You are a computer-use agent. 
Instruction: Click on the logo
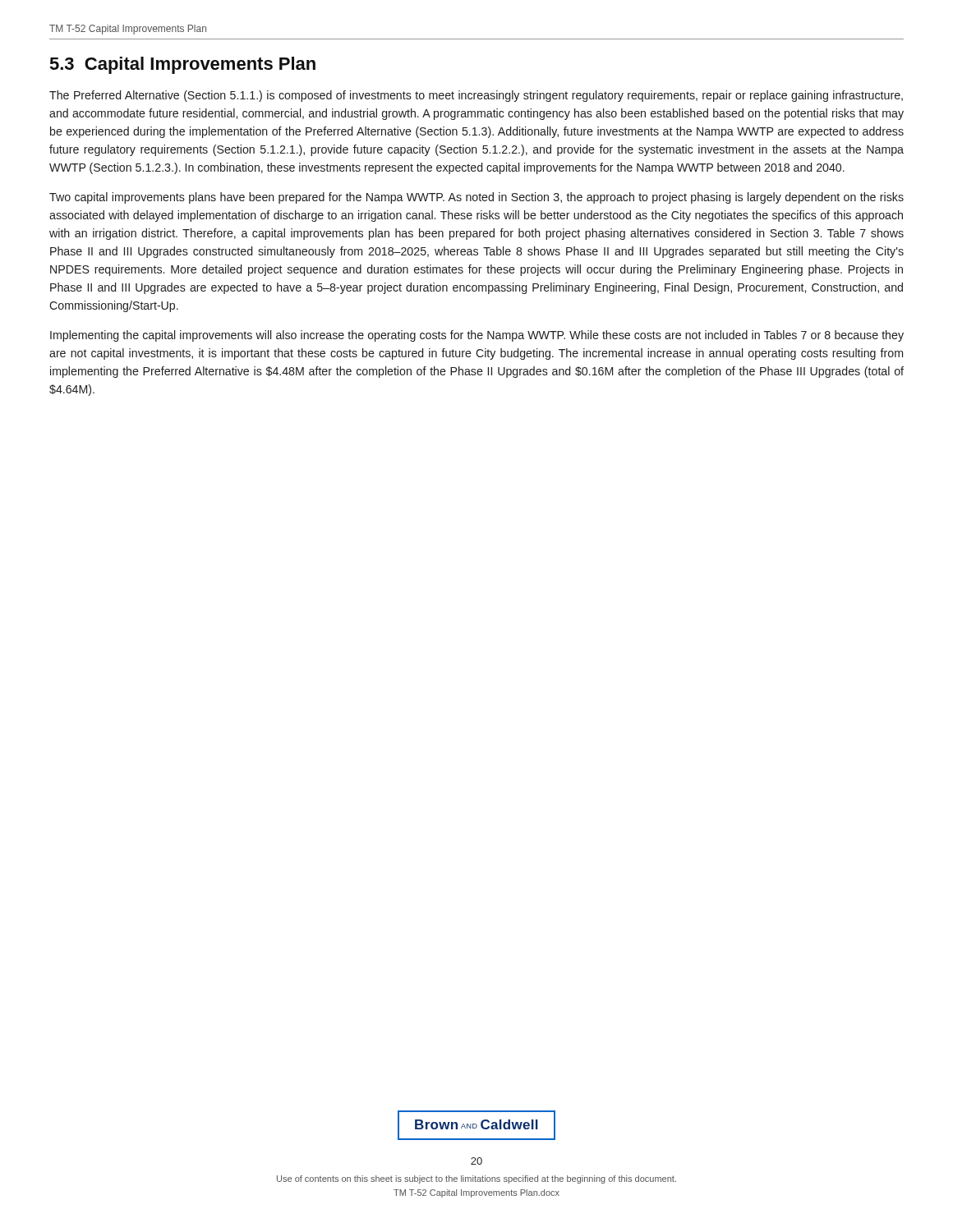click(x=476, y=1129)
